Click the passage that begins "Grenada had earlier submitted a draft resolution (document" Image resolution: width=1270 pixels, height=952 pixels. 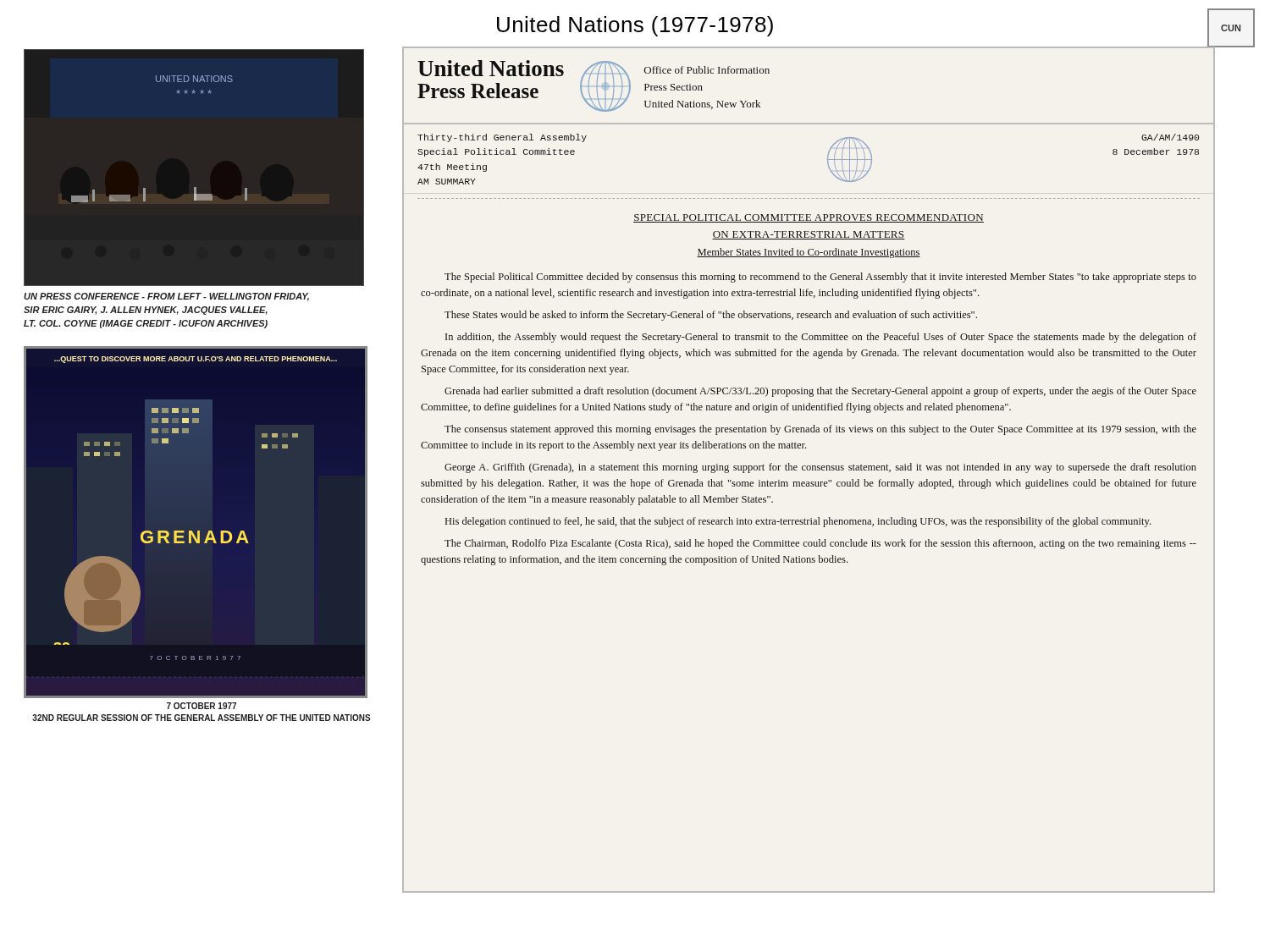(x=809, y=399)
